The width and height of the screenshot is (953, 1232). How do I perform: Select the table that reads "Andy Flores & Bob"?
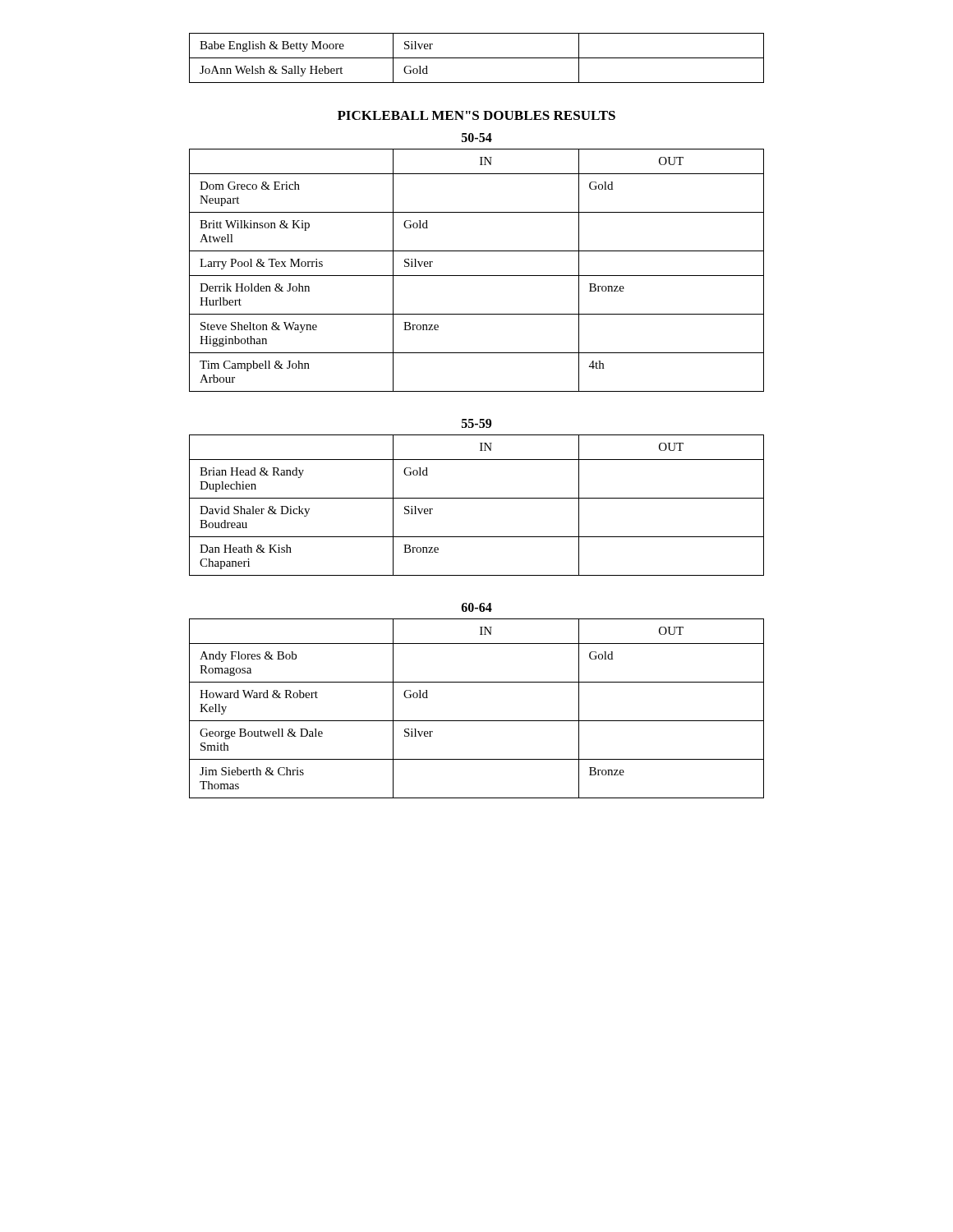tap(476, 708)
